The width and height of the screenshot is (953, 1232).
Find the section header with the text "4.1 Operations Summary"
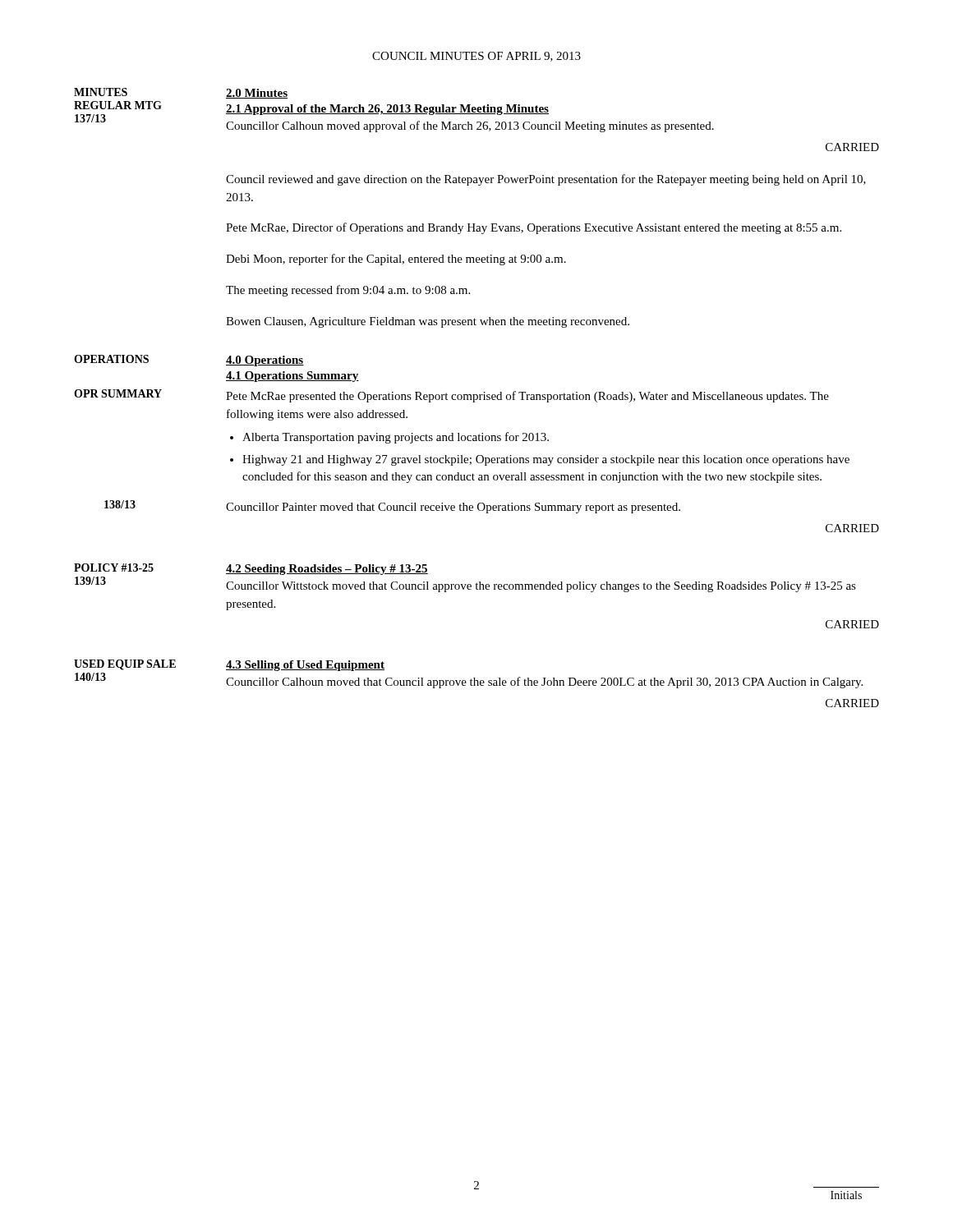pyautogui.click(x=292, y=376)
